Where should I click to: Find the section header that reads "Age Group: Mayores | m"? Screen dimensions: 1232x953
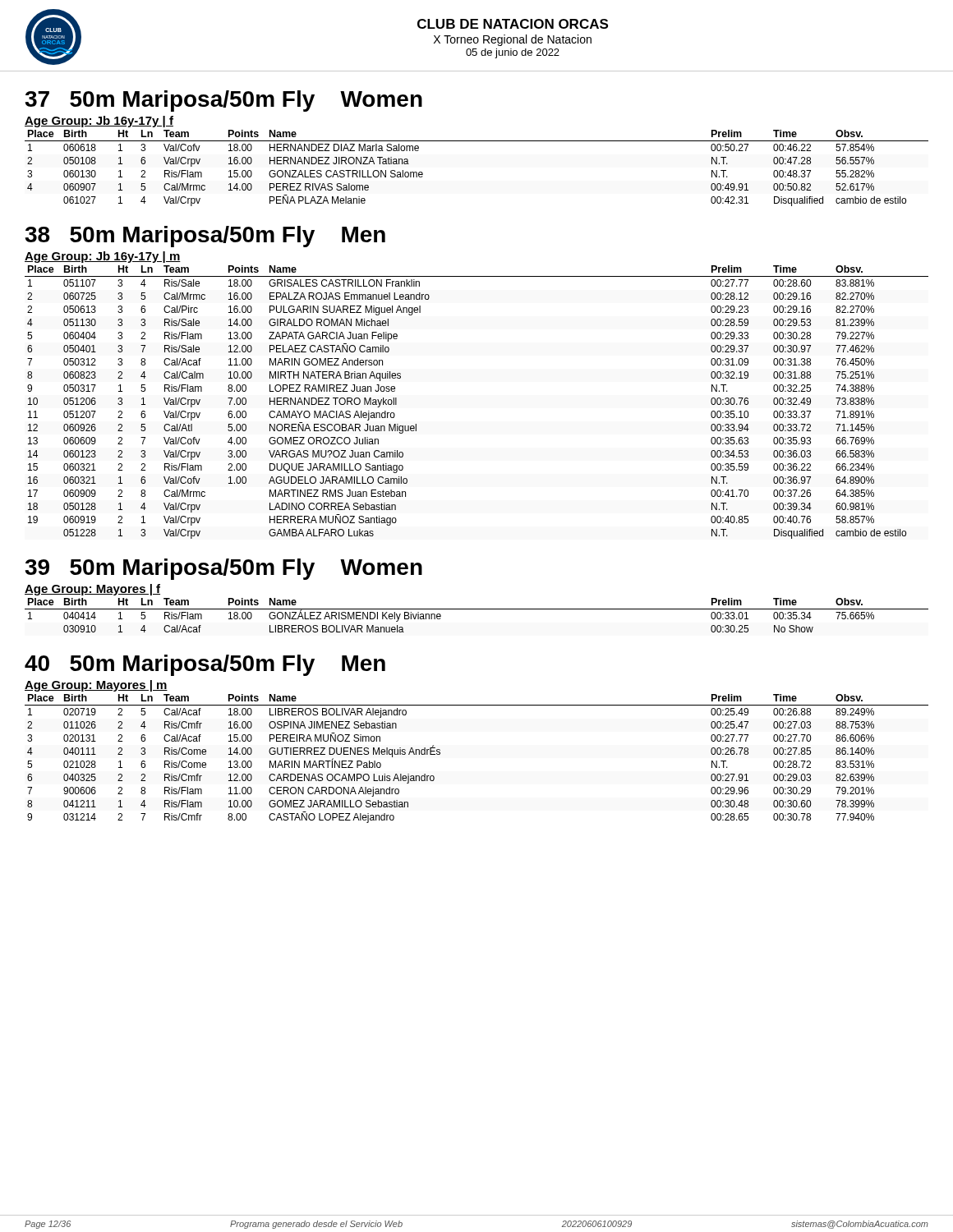click(x=96, y=685)
